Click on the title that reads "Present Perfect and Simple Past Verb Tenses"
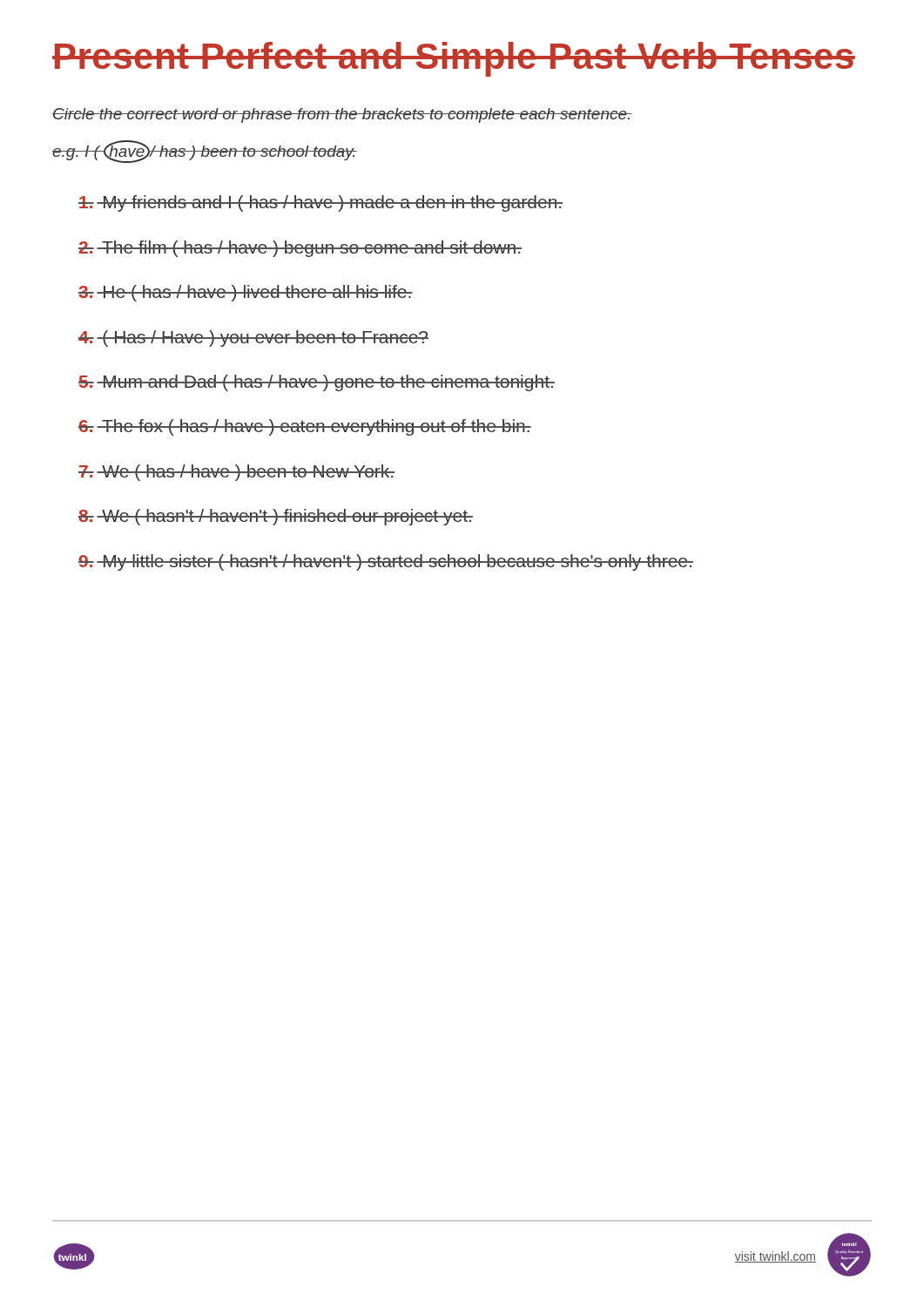Screen dimensions: 1307x924 click(x=462, y=57)
